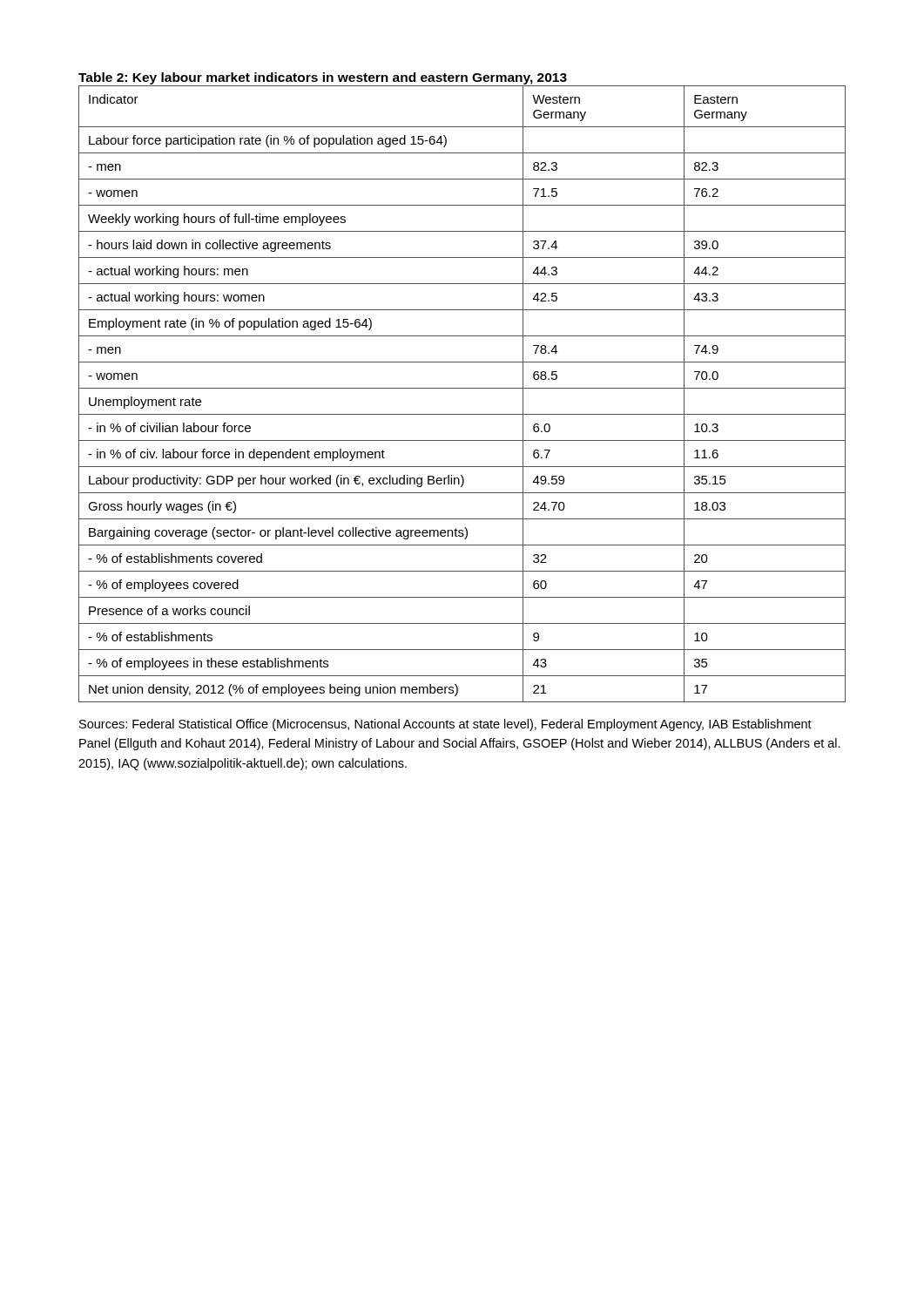Locate the table with the text "Eastern Germany"
Viewport: 924px width, 1307px height.
click(x=462, y=394)
